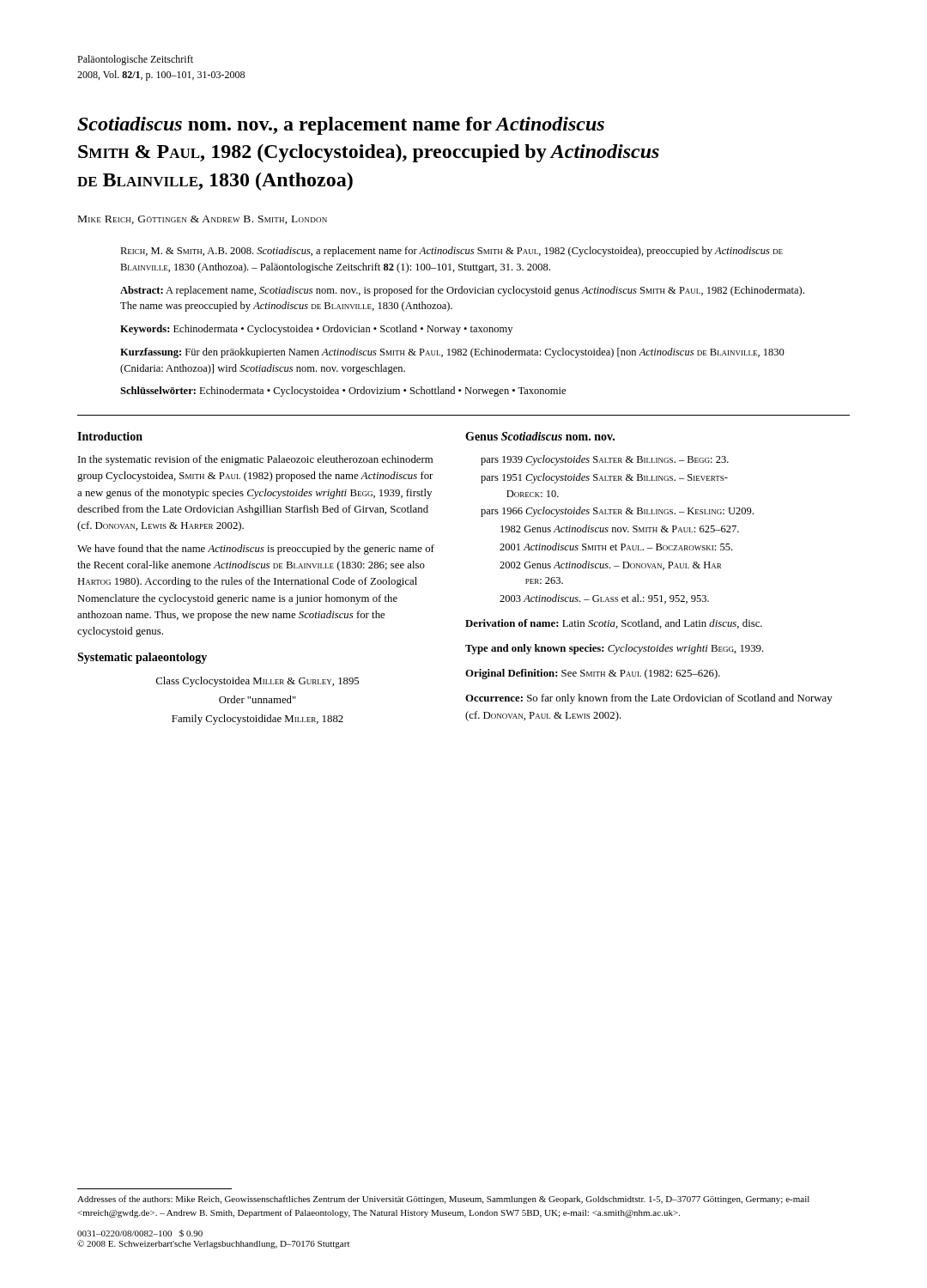
Task: Select the text block starting "Addresses of the authors: Mike Reich, Geowissenschaftliches"
Action: [x=443, y=1206]
